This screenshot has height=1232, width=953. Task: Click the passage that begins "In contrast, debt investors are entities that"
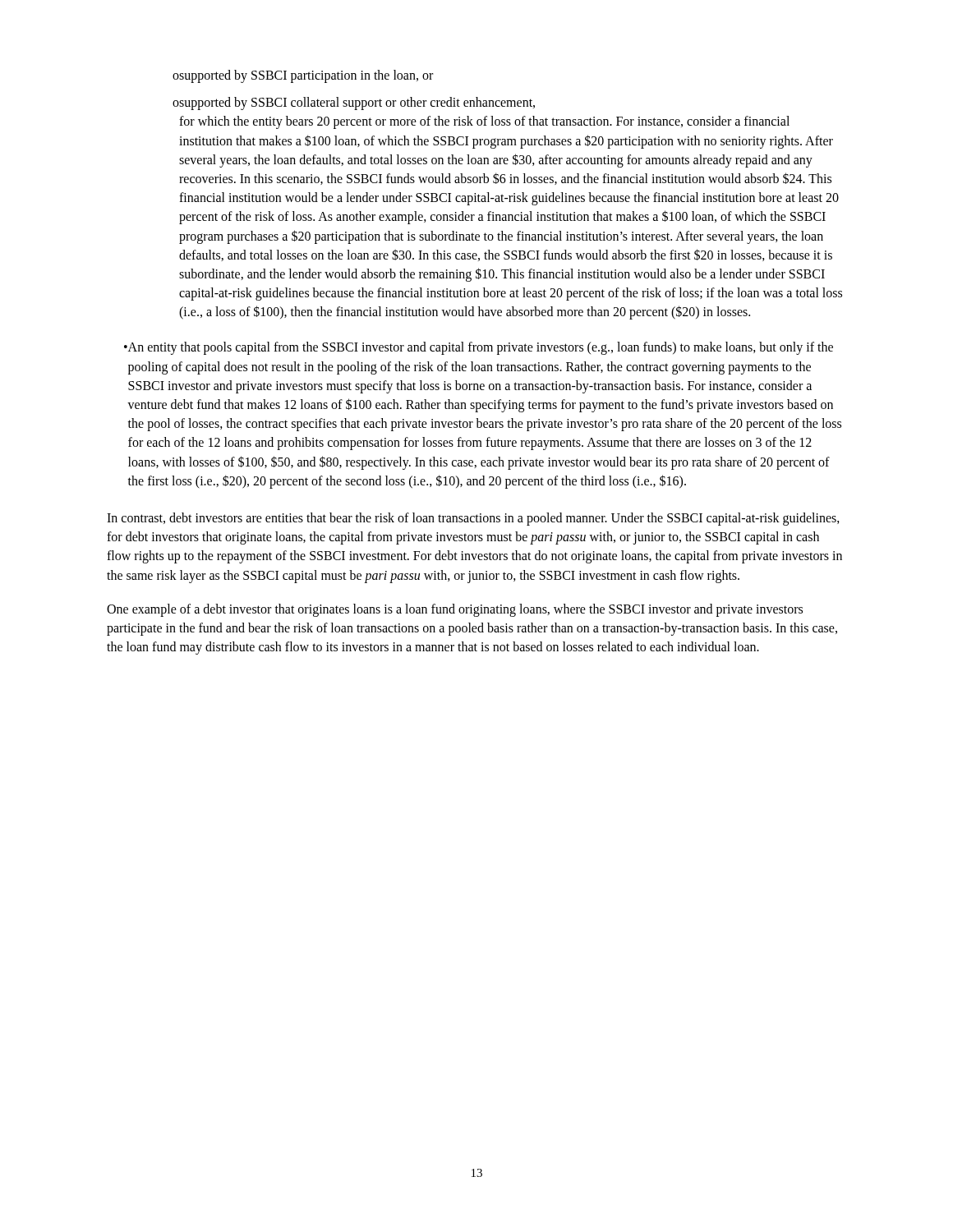coord(475,546)
